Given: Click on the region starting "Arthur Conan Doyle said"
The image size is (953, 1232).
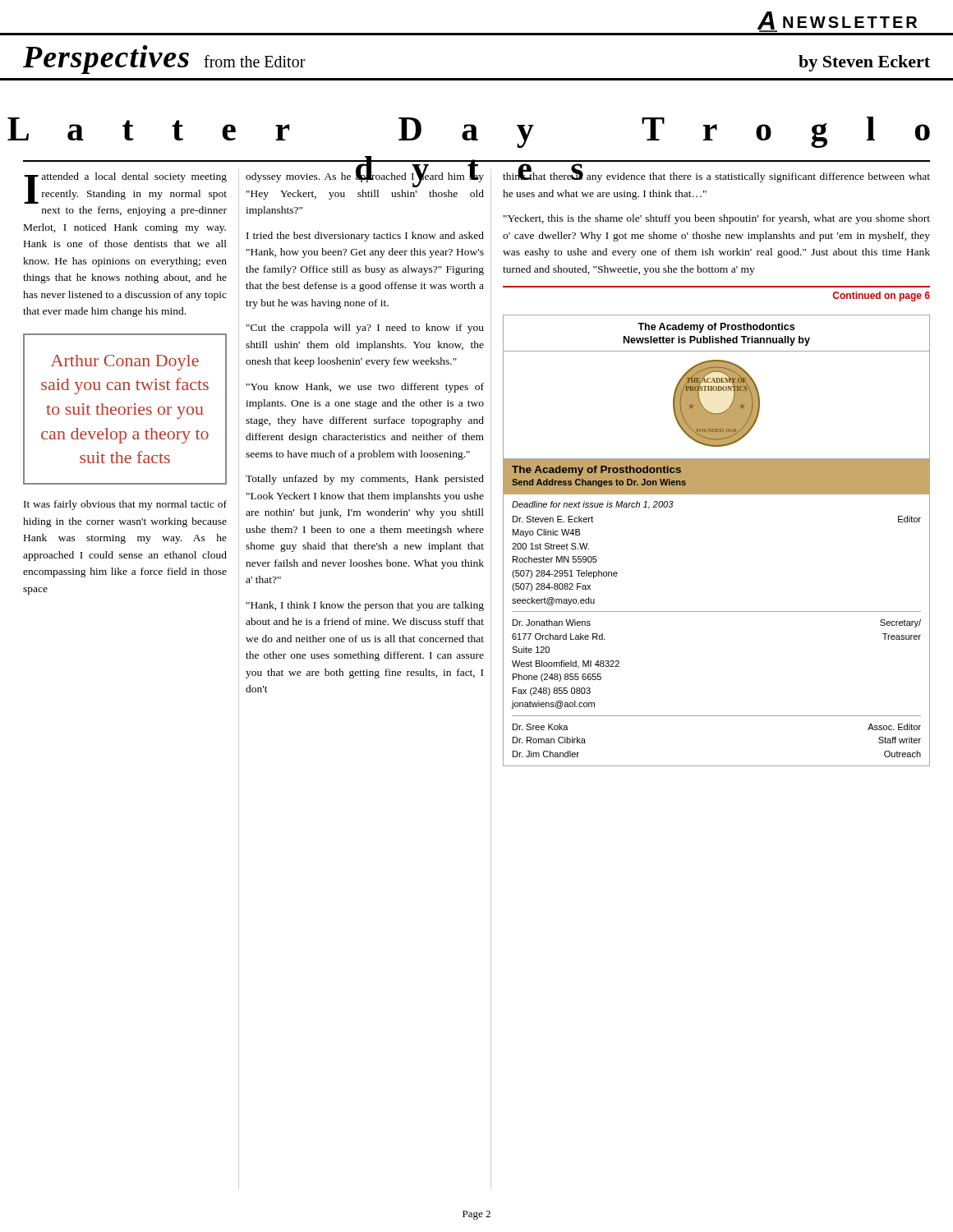Looking at the screenshot, I should [125, 409].
